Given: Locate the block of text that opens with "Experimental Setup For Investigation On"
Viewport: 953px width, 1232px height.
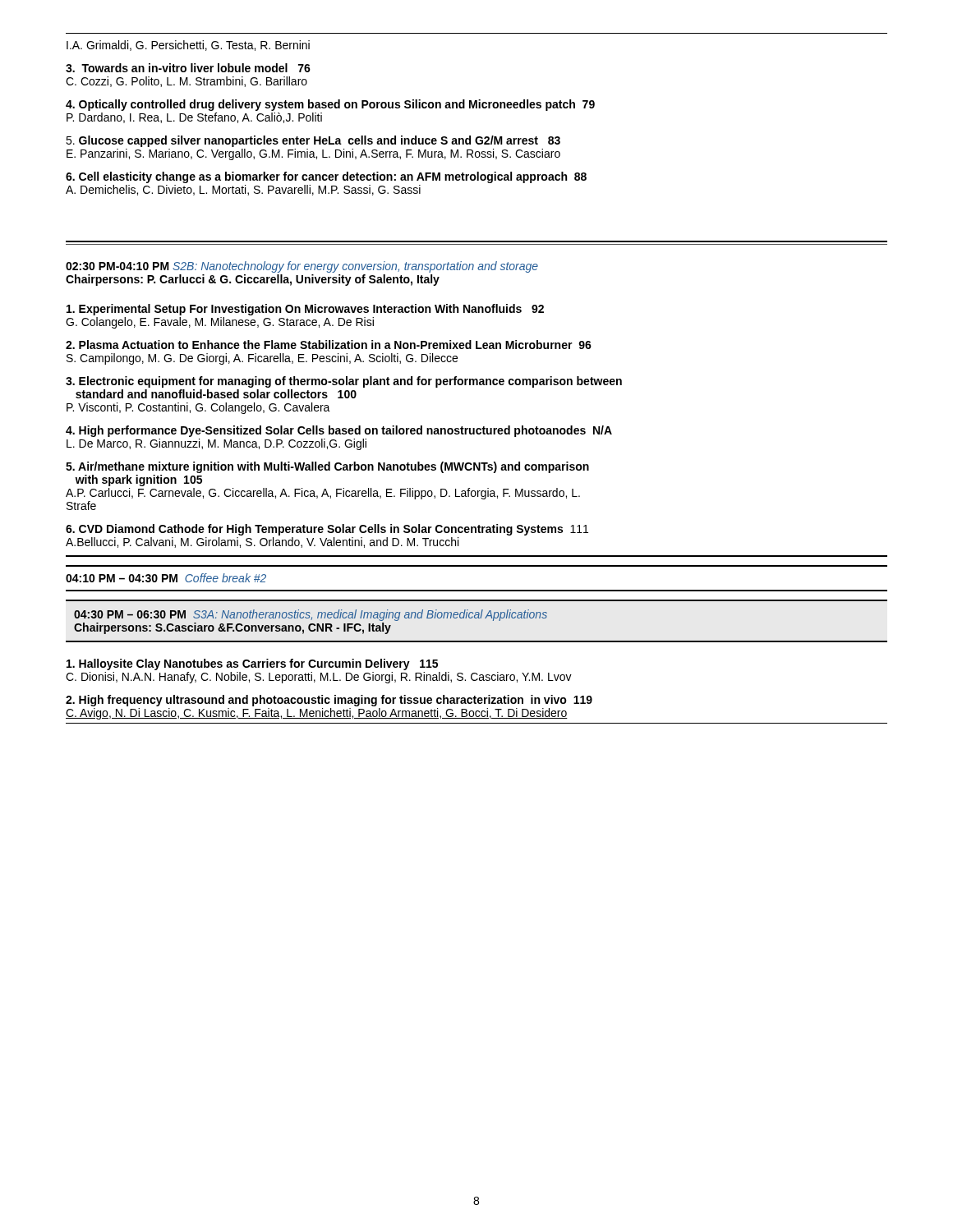Looking at the screenshot, I should (305, 315).
